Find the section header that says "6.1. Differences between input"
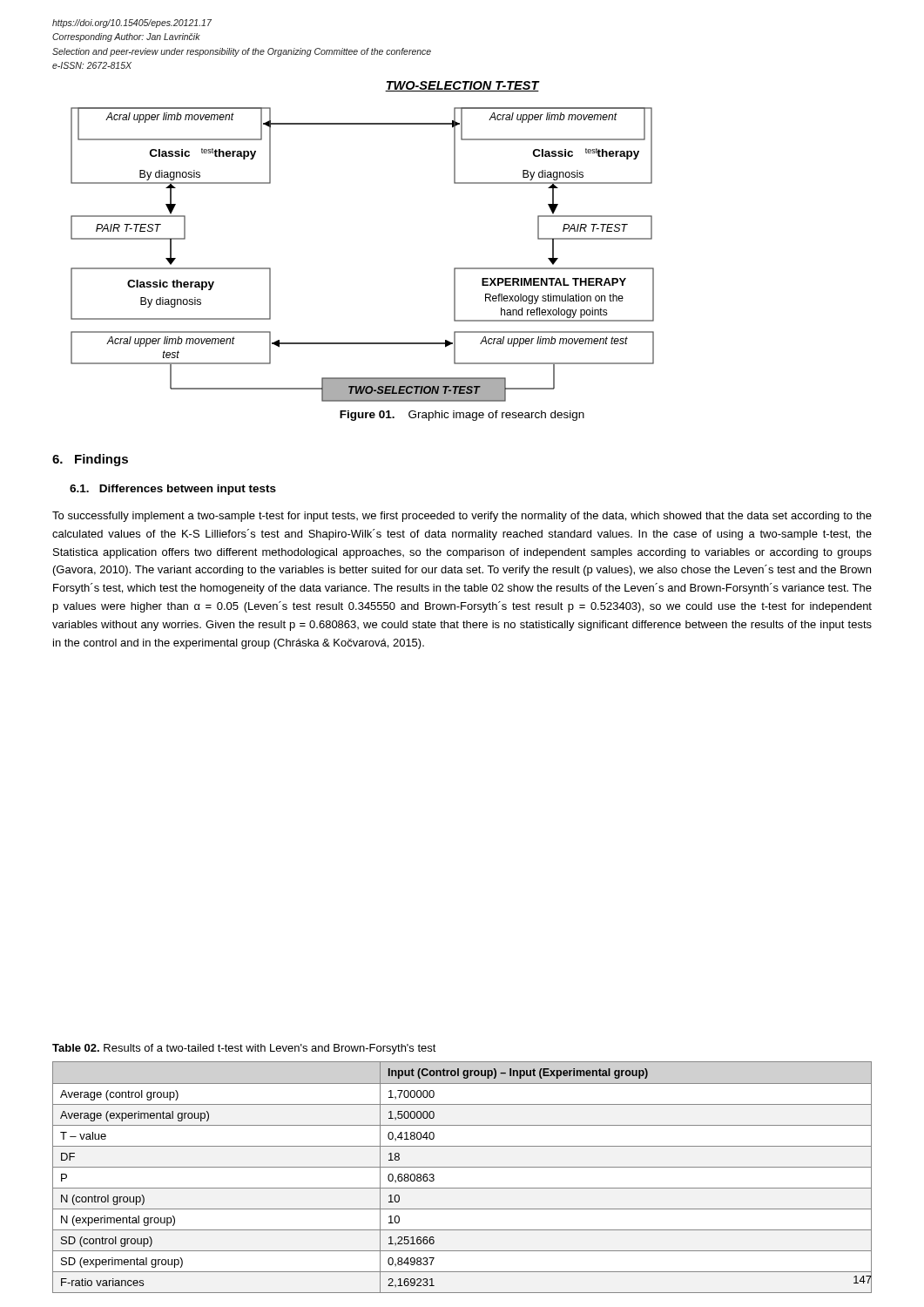924x1307 pixels. click(x=173, y=488)
